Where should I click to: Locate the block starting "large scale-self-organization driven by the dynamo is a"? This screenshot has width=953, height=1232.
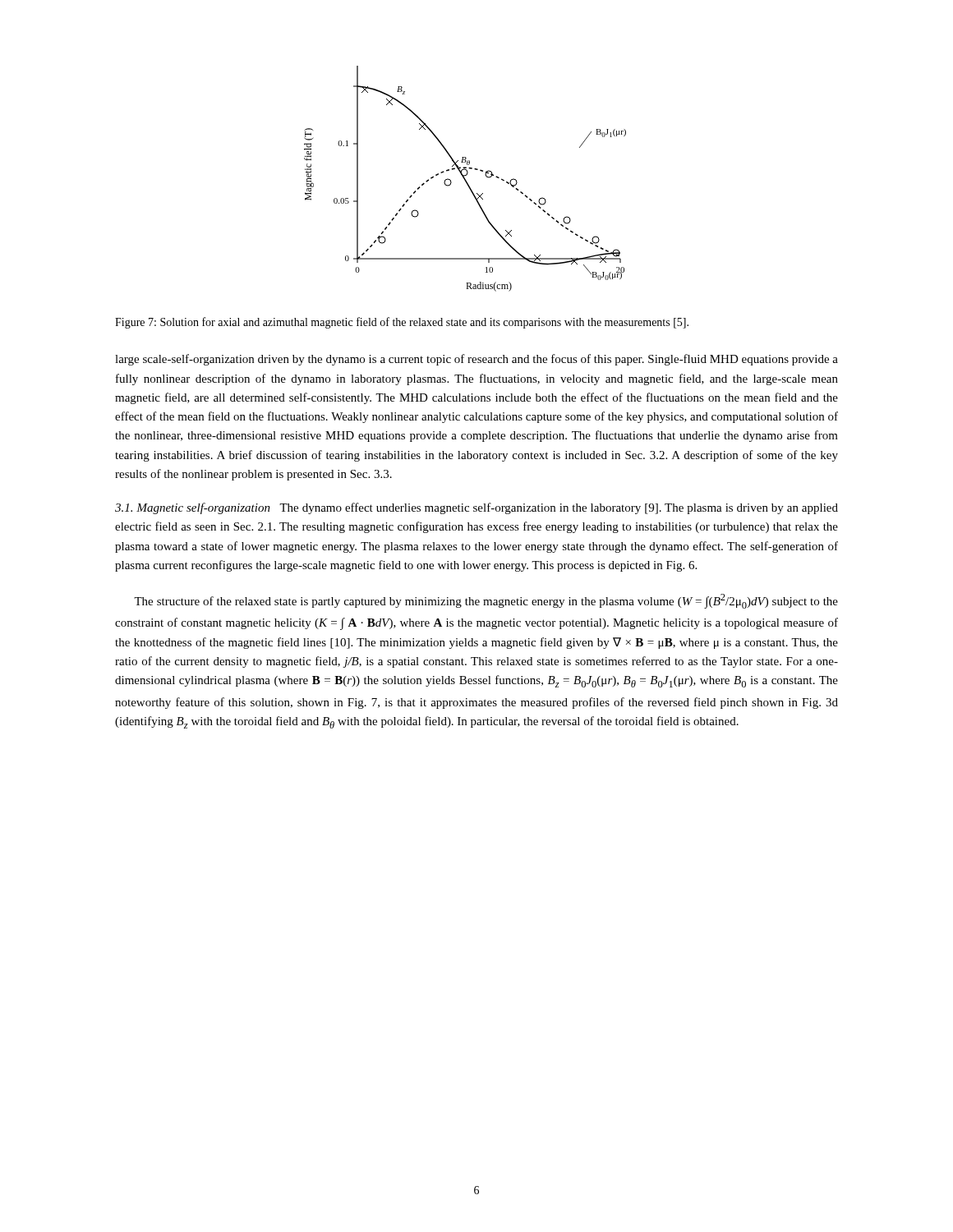click(x=476, y=416)
